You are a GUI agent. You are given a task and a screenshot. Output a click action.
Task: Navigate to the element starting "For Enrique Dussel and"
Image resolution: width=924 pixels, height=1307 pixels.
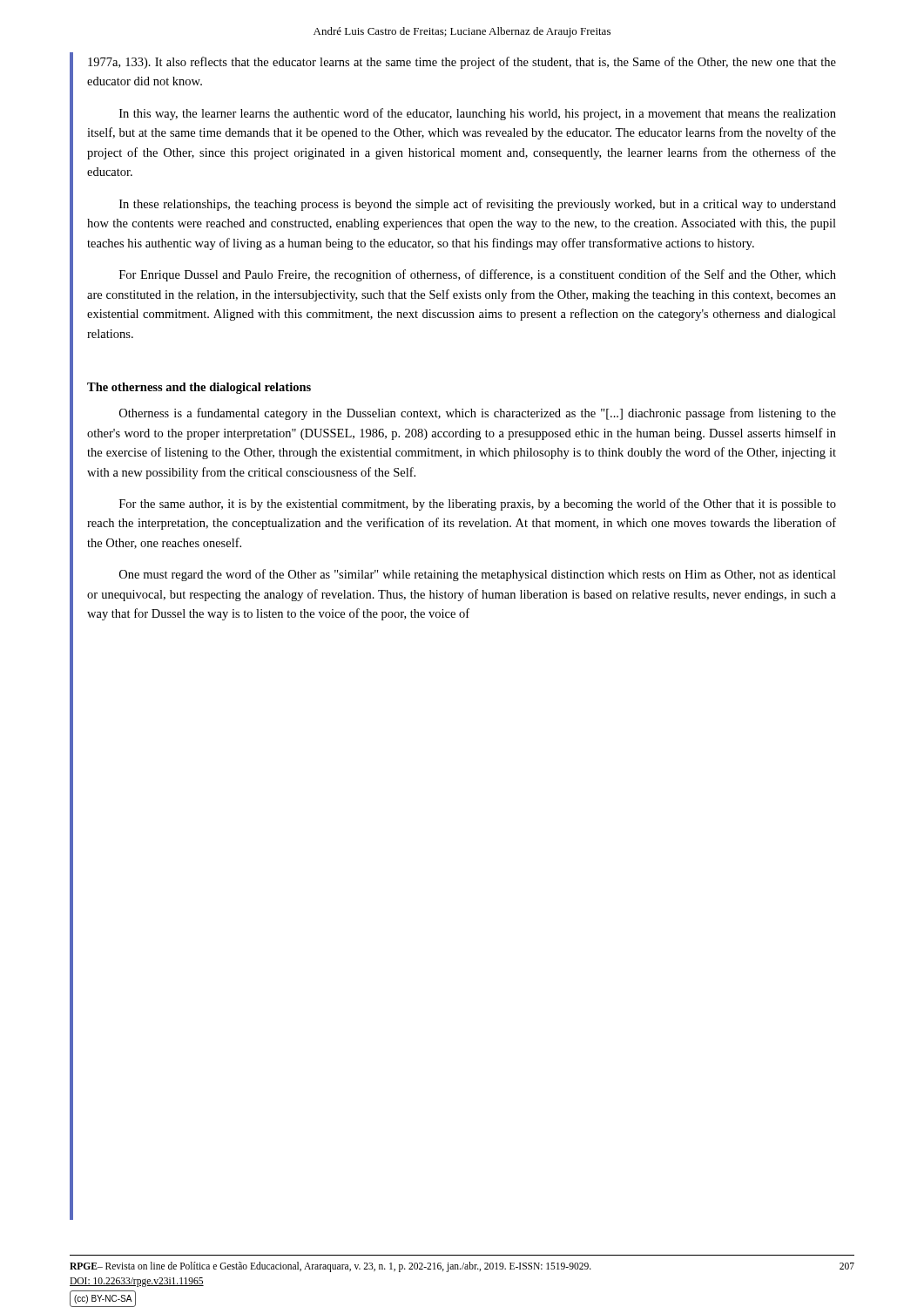462,304
